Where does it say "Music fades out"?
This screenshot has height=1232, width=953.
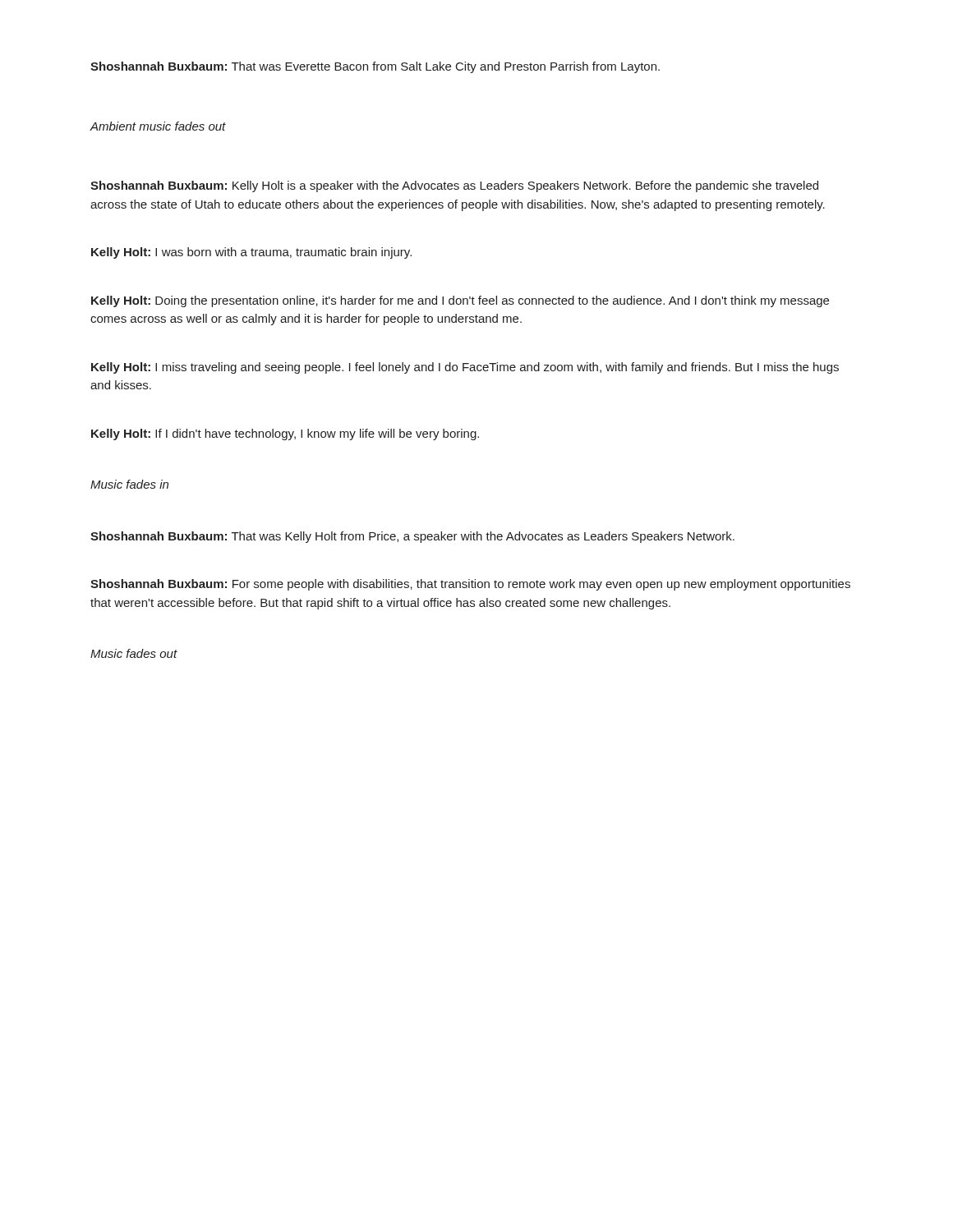[134, 653]
